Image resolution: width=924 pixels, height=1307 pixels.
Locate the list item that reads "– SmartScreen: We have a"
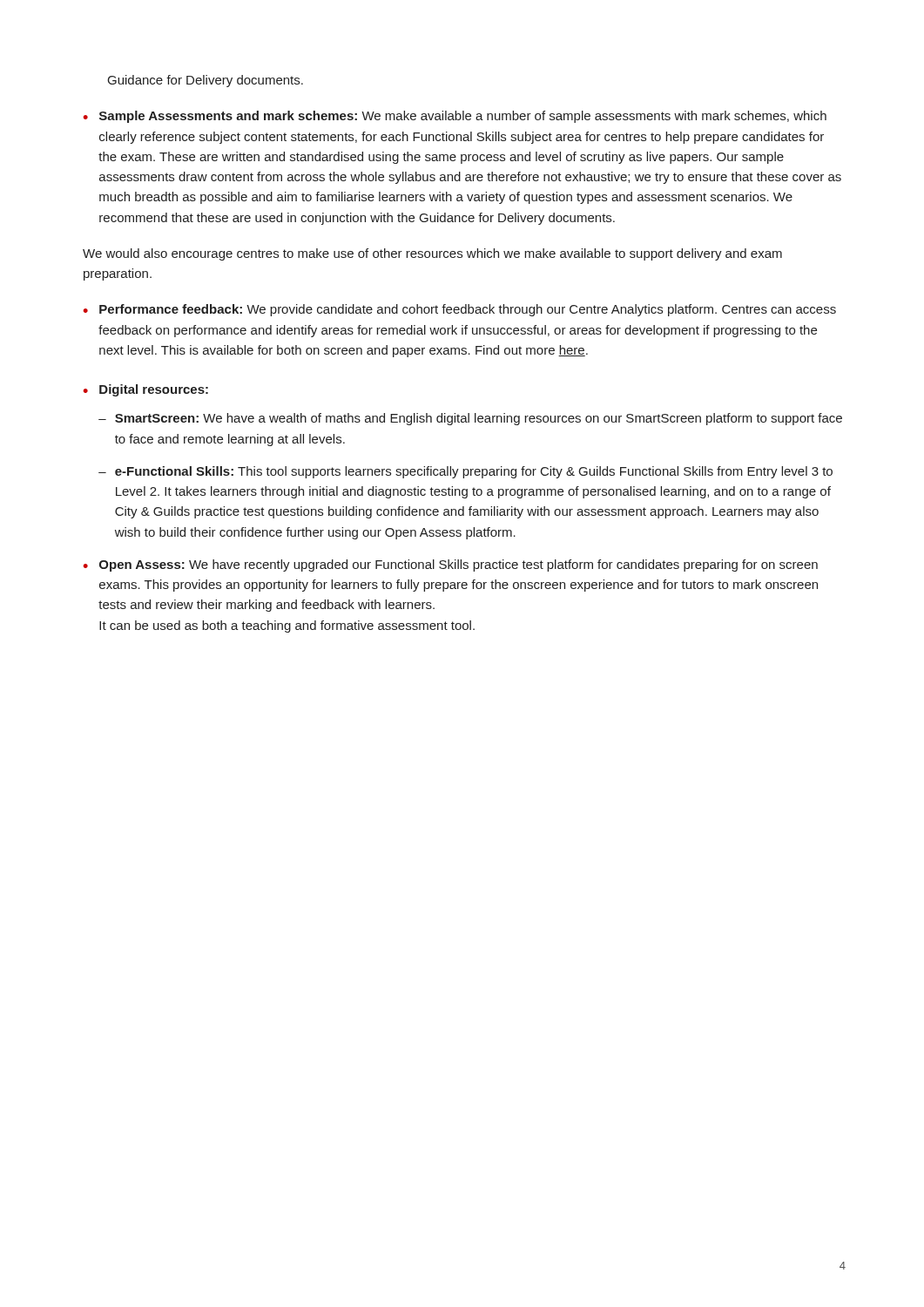472,428
